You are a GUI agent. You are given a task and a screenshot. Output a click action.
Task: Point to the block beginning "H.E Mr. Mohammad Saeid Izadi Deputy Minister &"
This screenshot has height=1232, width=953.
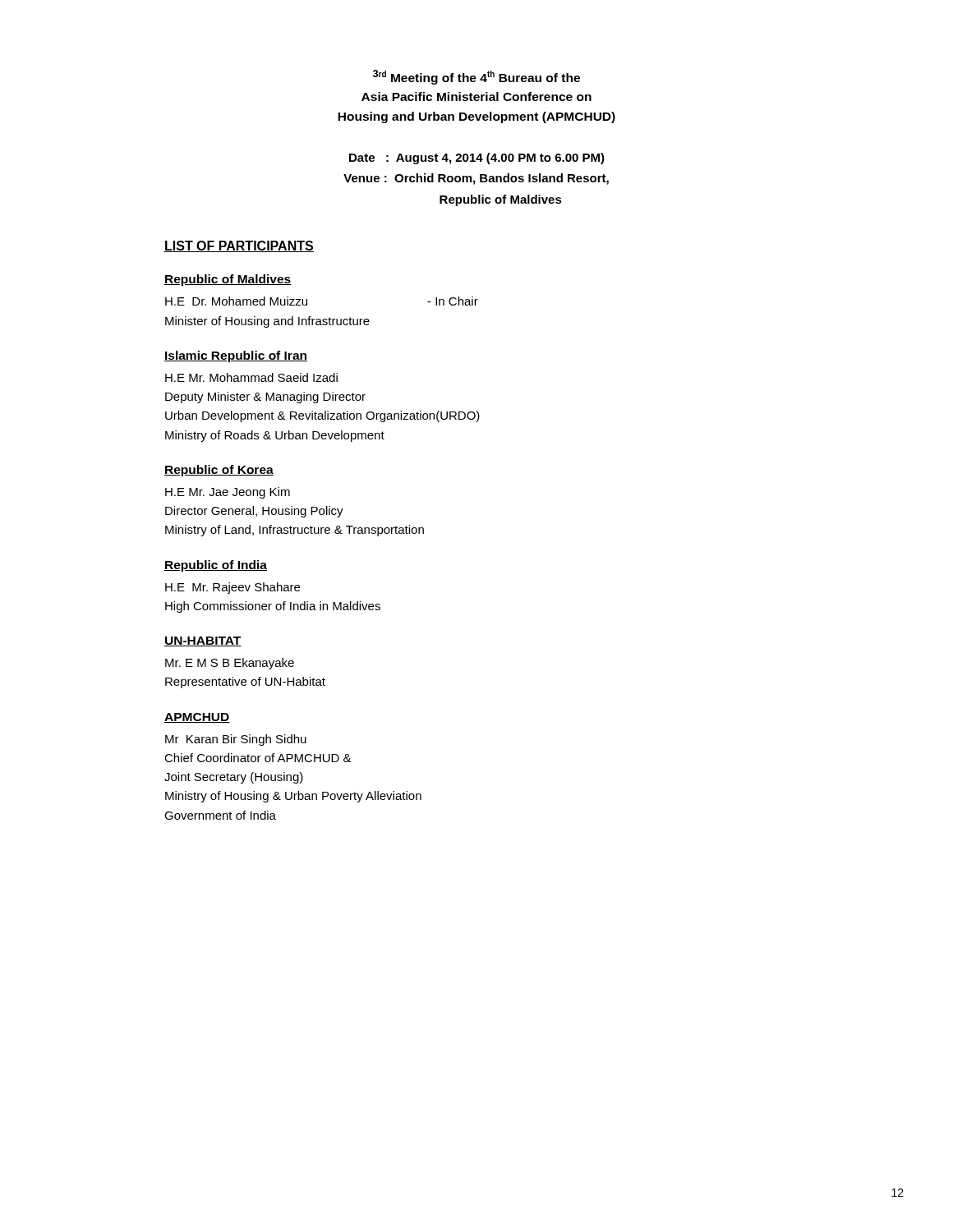[x=476, y=406]
